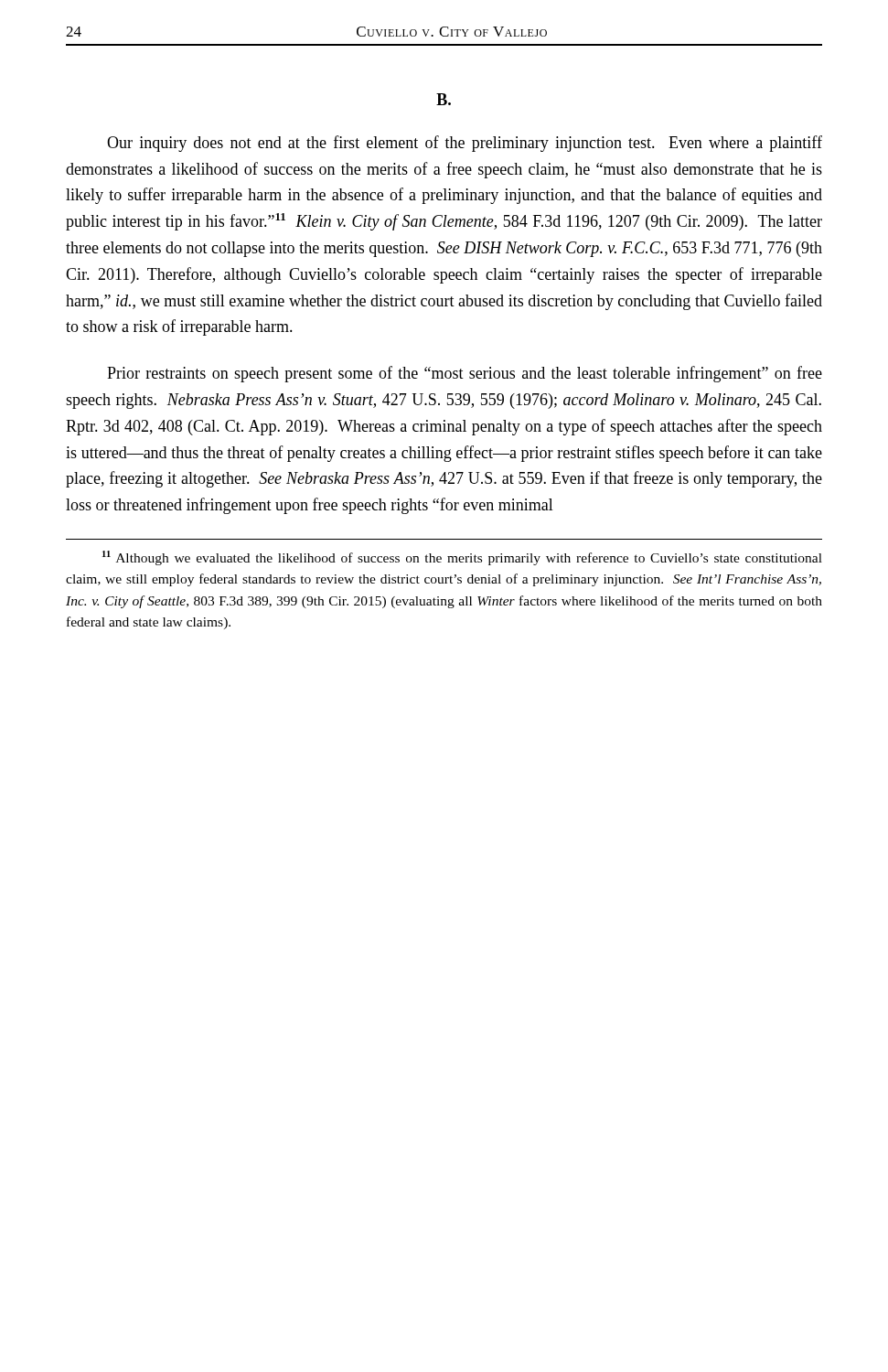Screen dimensions: 1372x888
Task: Select the text block starting "Prior restraints on speech present"
Action: click(444, 439)
